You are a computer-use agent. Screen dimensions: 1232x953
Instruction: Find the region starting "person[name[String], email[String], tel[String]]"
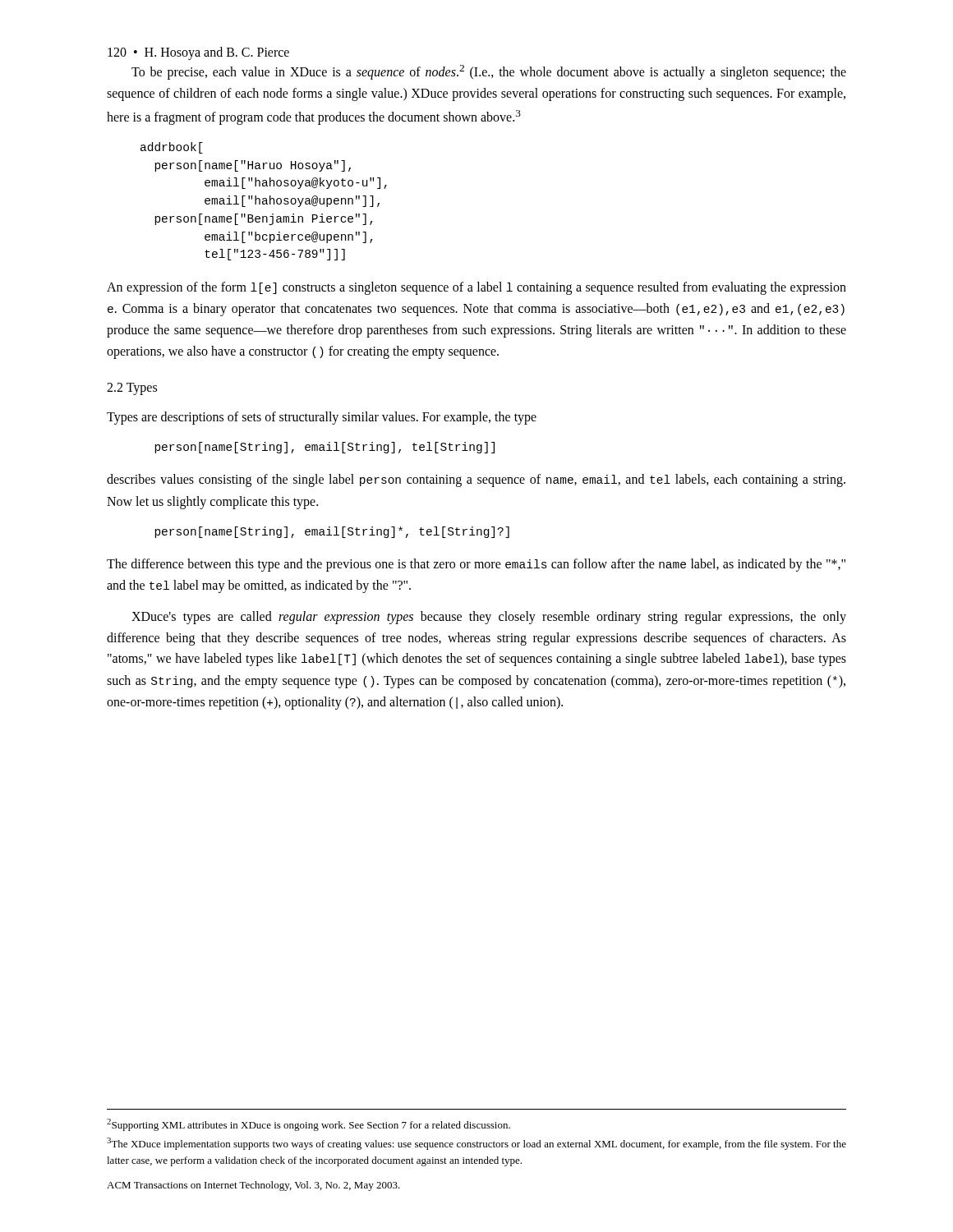coord(493,448)
